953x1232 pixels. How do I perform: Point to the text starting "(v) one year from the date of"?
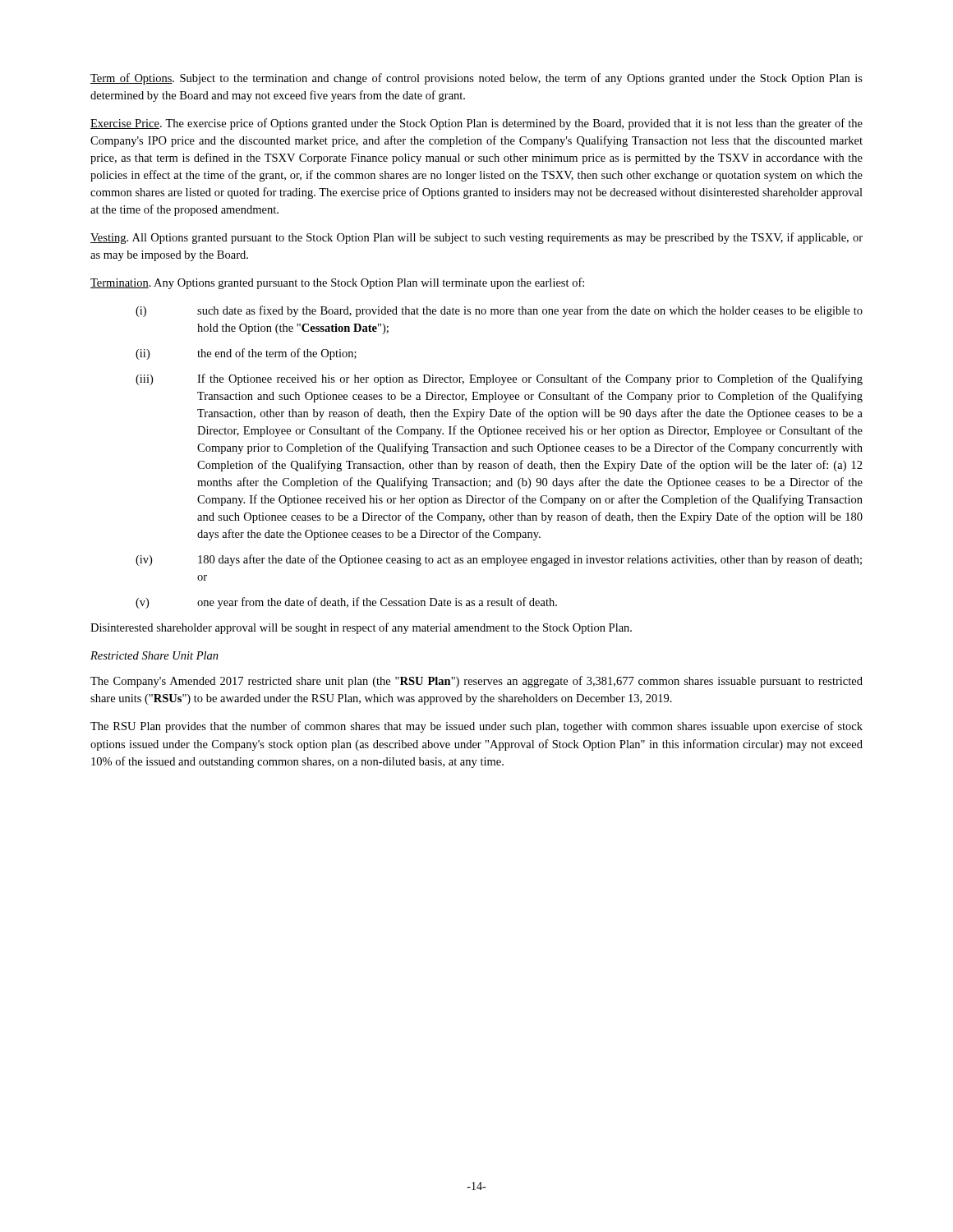(x=476, y=603)
